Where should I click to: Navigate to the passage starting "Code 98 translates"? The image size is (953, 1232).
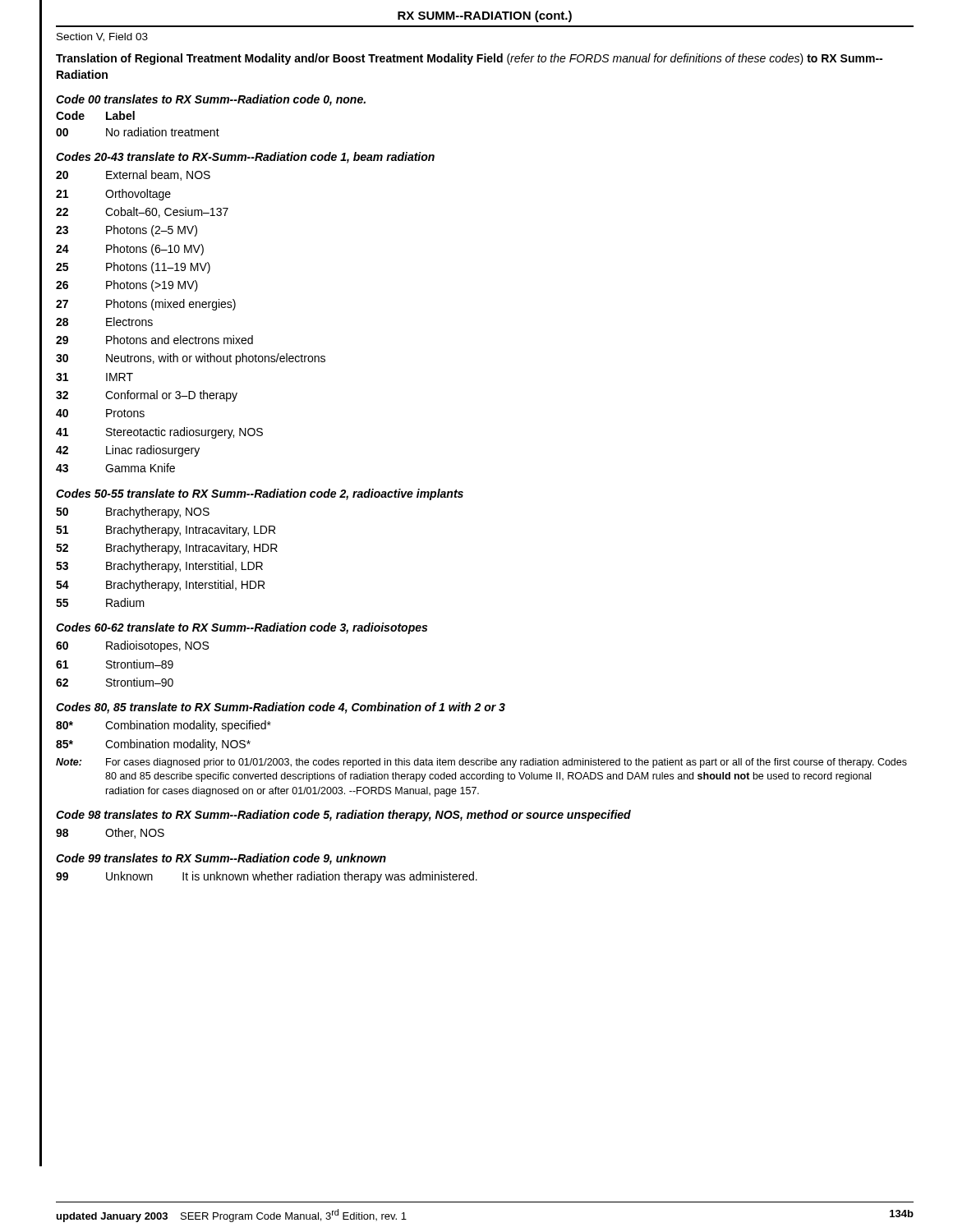click(x=343, y=815)
